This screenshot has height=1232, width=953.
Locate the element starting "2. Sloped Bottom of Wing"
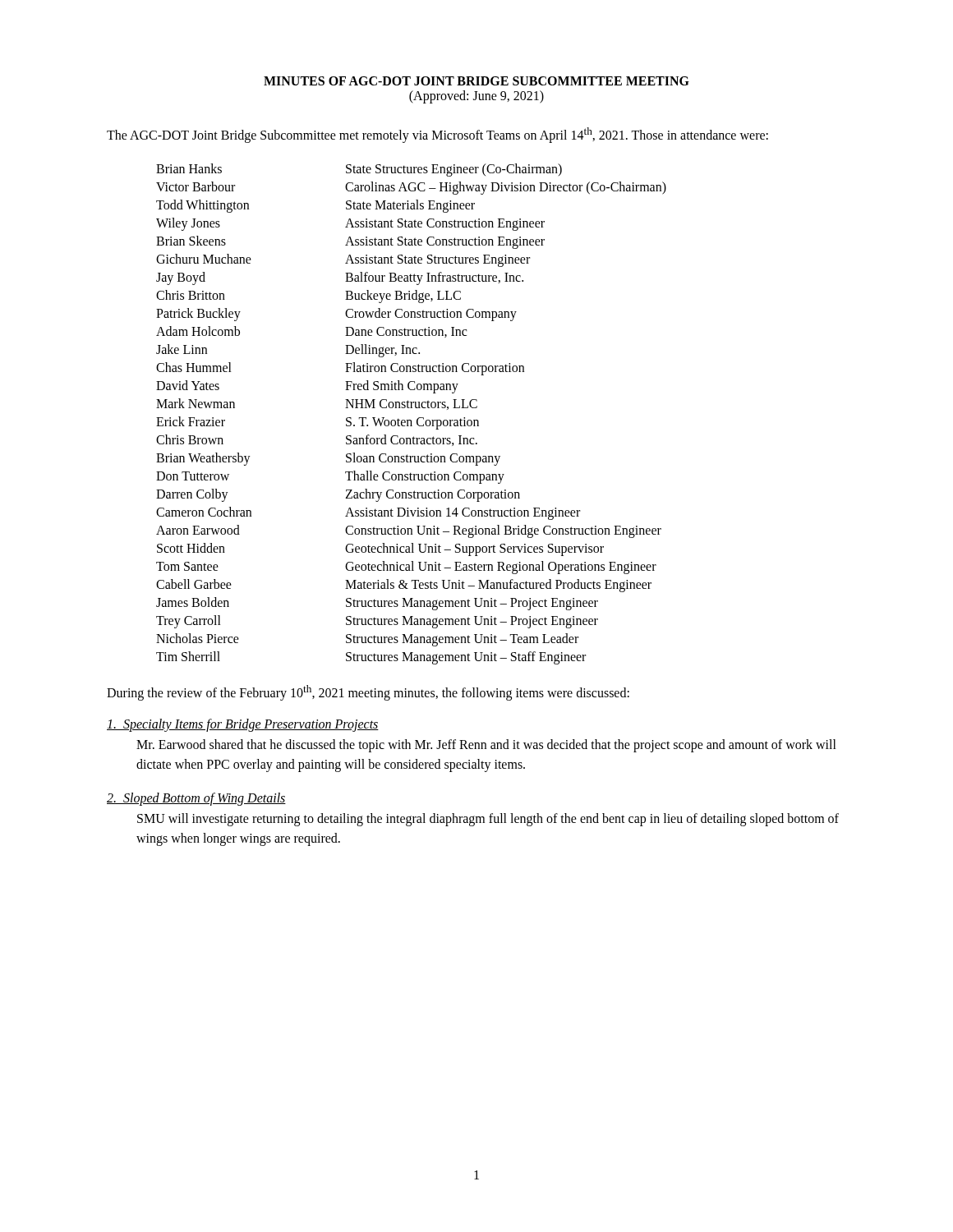pos(476,819)
